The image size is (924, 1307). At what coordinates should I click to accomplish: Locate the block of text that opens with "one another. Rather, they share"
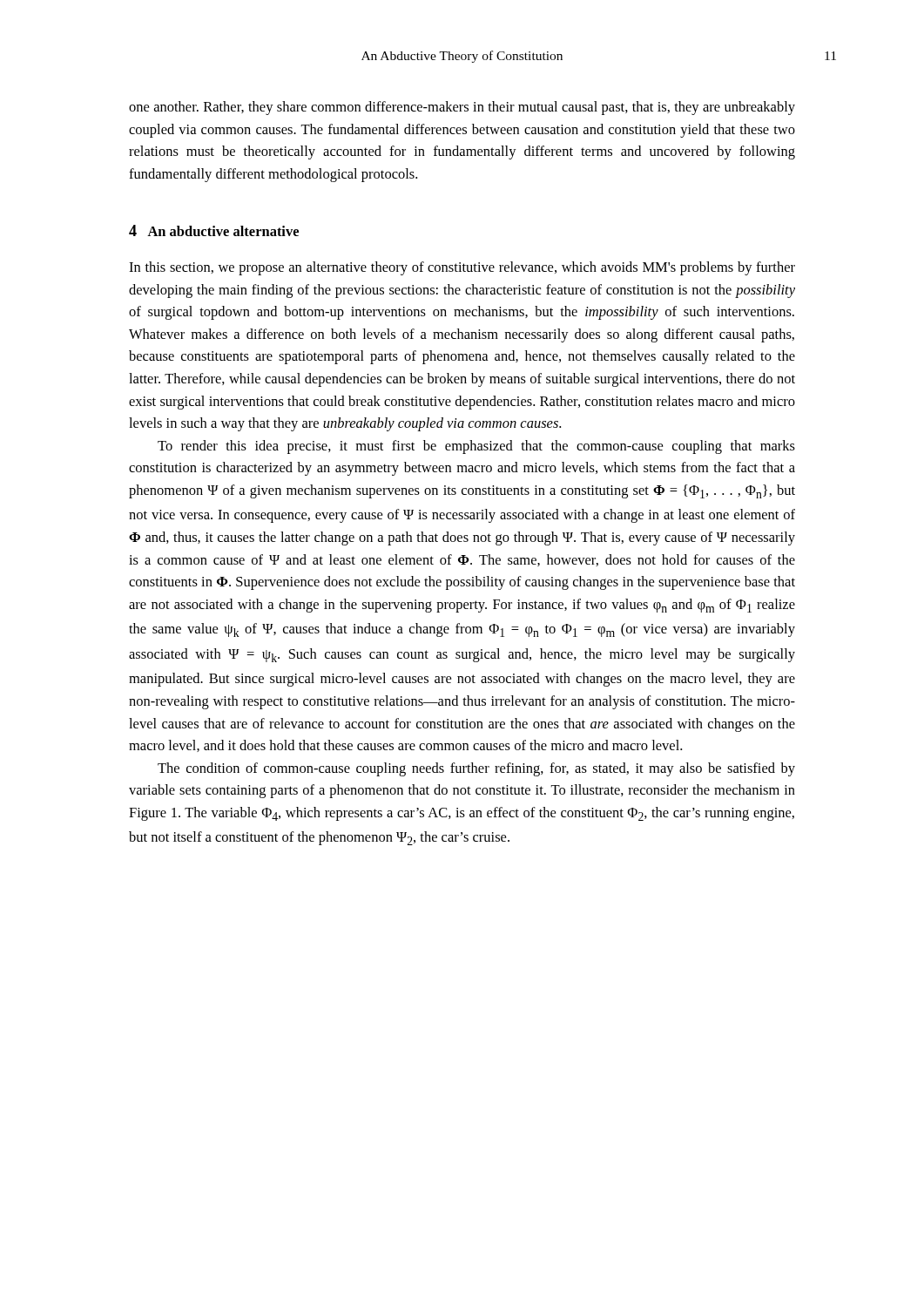[x=462, y=140]
